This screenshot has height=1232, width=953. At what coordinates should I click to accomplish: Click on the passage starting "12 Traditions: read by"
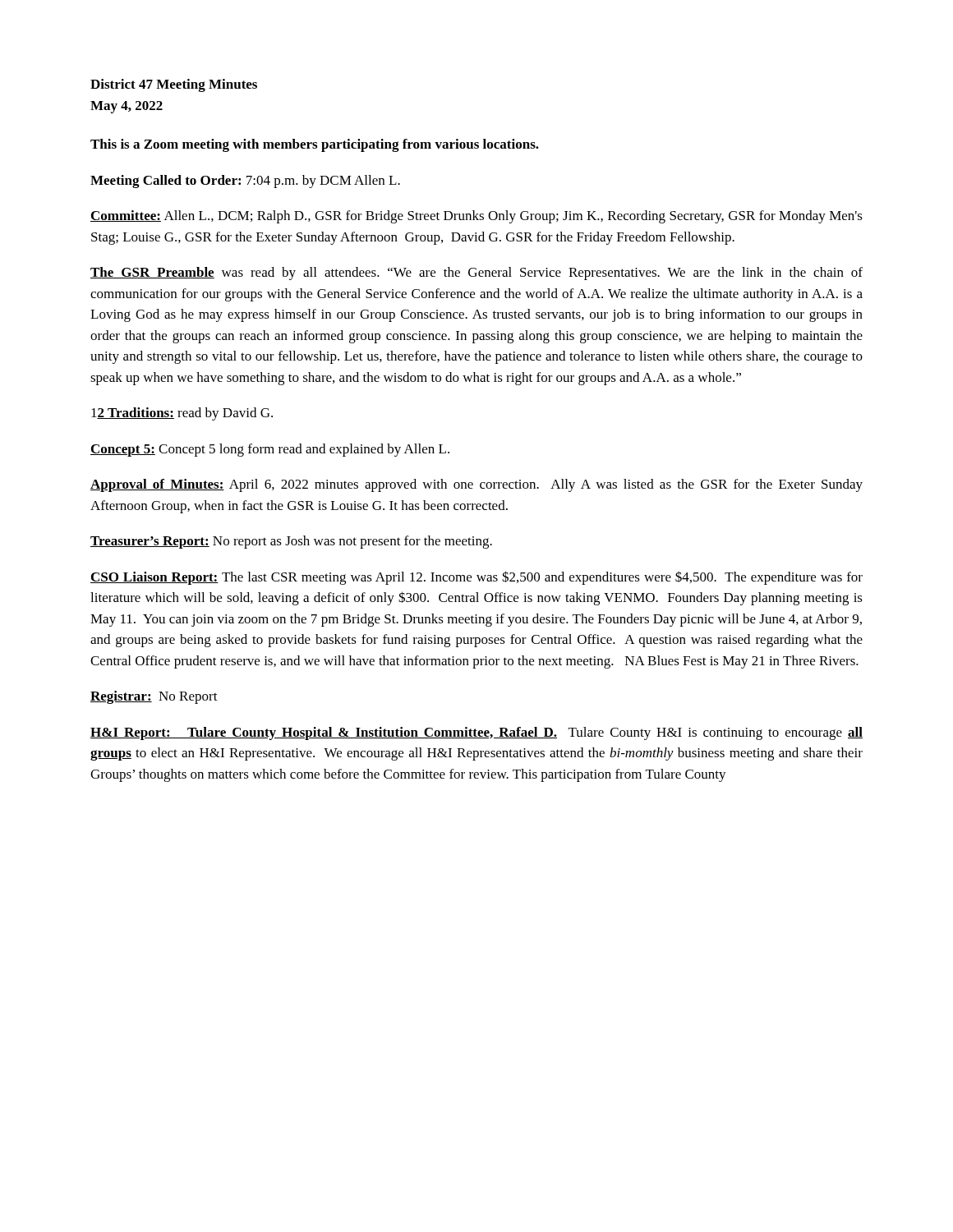click(x=182, y=414)
